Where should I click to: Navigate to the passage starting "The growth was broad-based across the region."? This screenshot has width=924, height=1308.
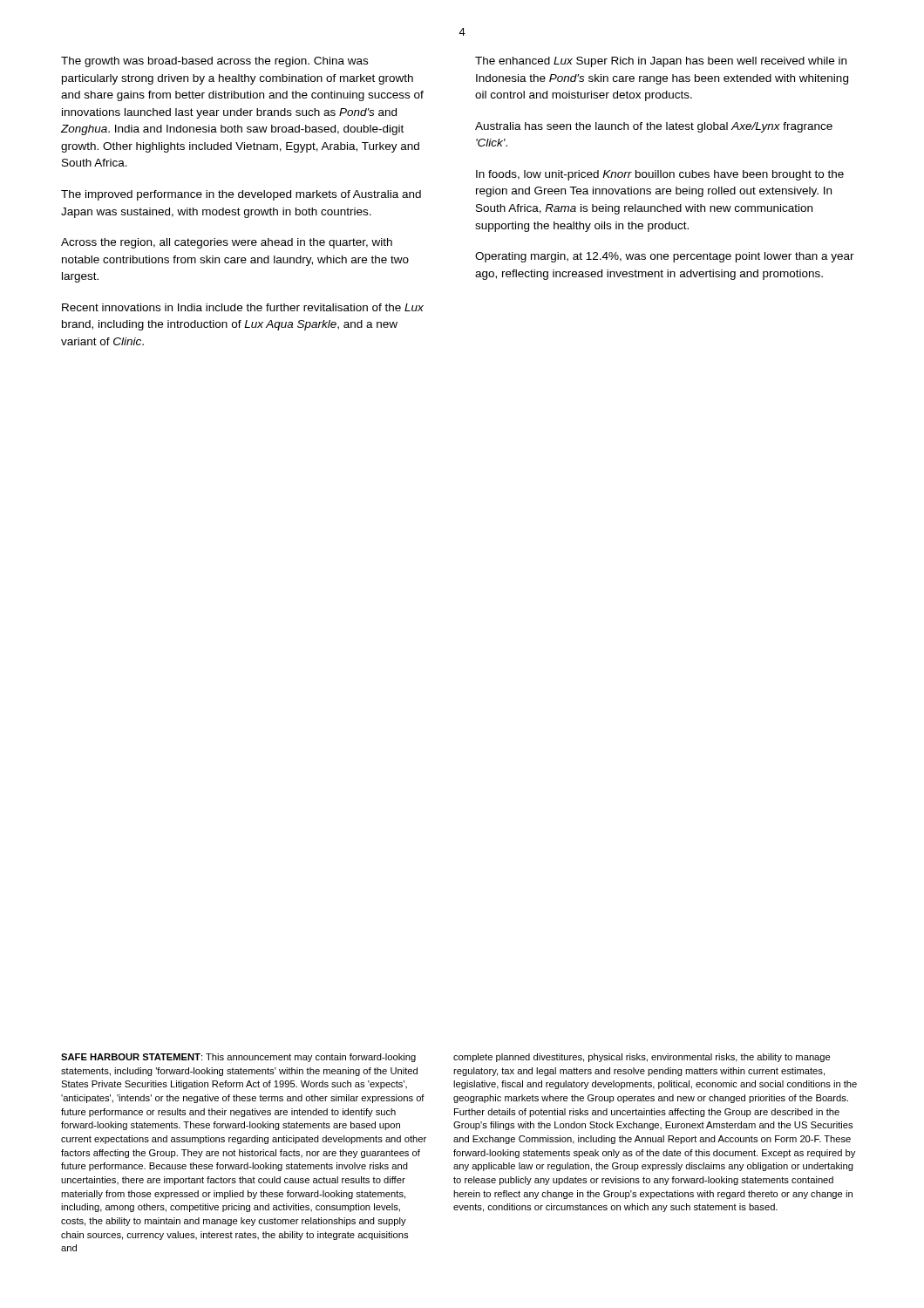pyautogui.click(x=242, y=112)
